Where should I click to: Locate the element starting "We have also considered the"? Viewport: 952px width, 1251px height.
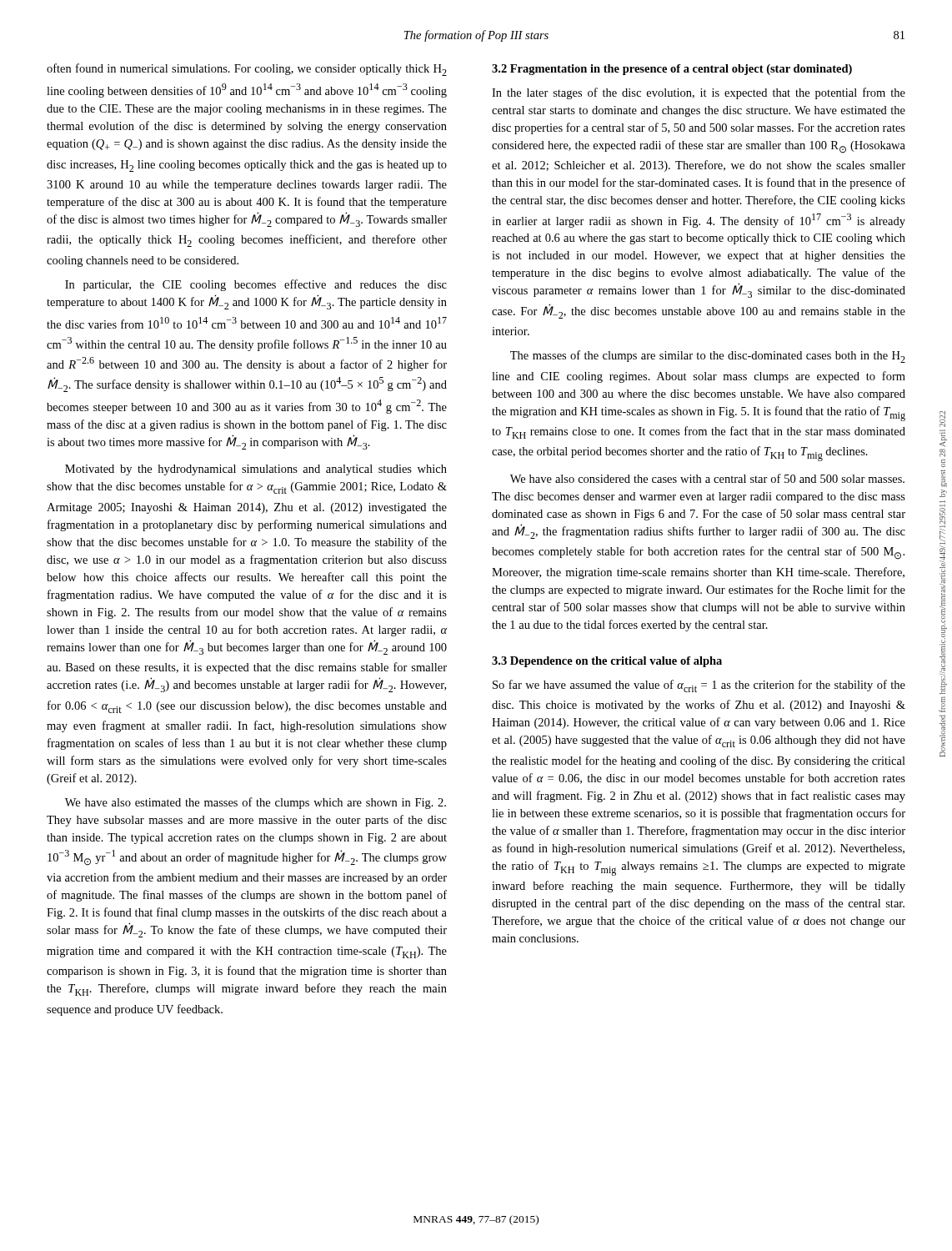pos(699,552)
